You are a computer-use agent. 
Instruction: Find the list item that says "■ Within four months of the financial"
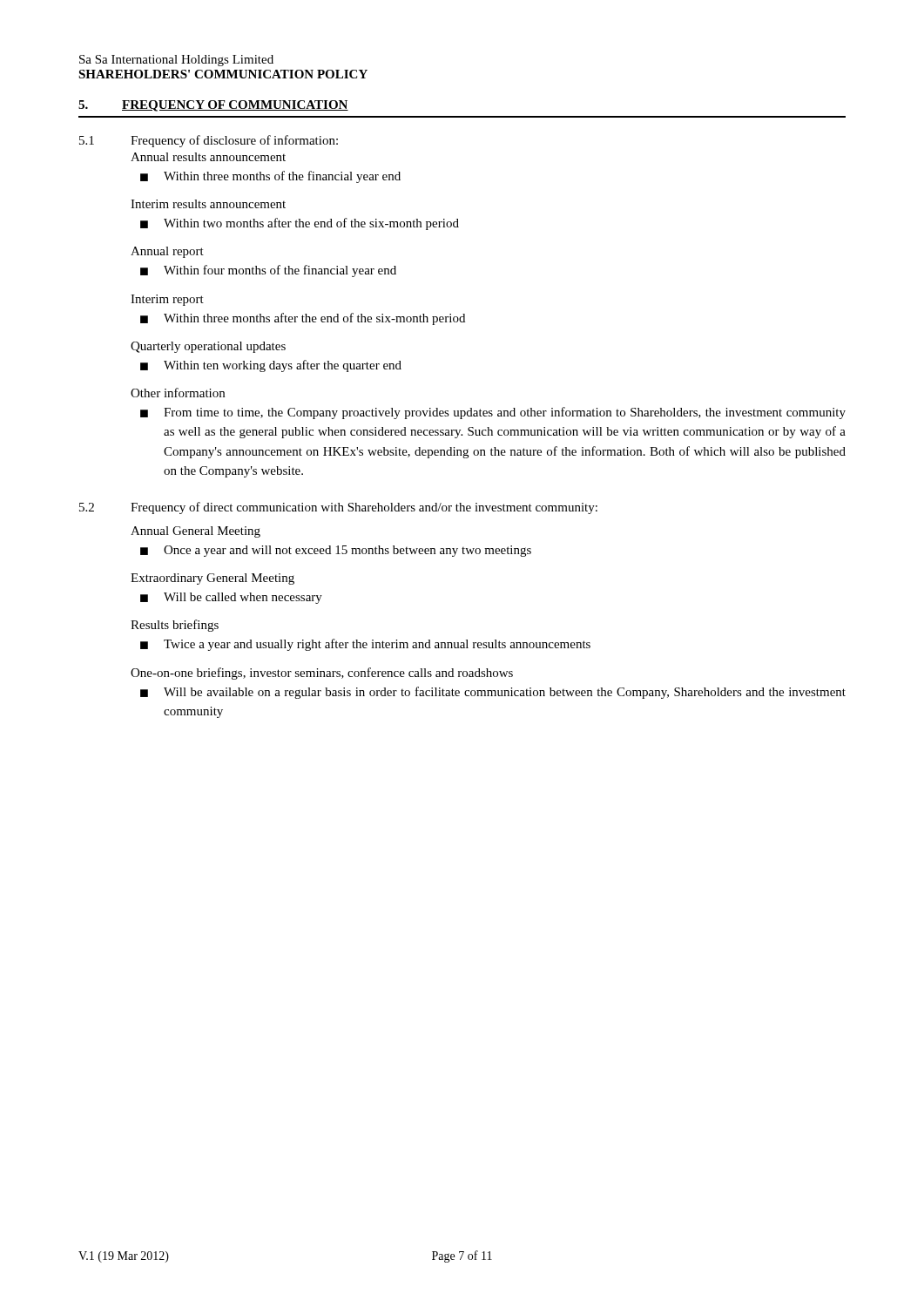(268, 271)
